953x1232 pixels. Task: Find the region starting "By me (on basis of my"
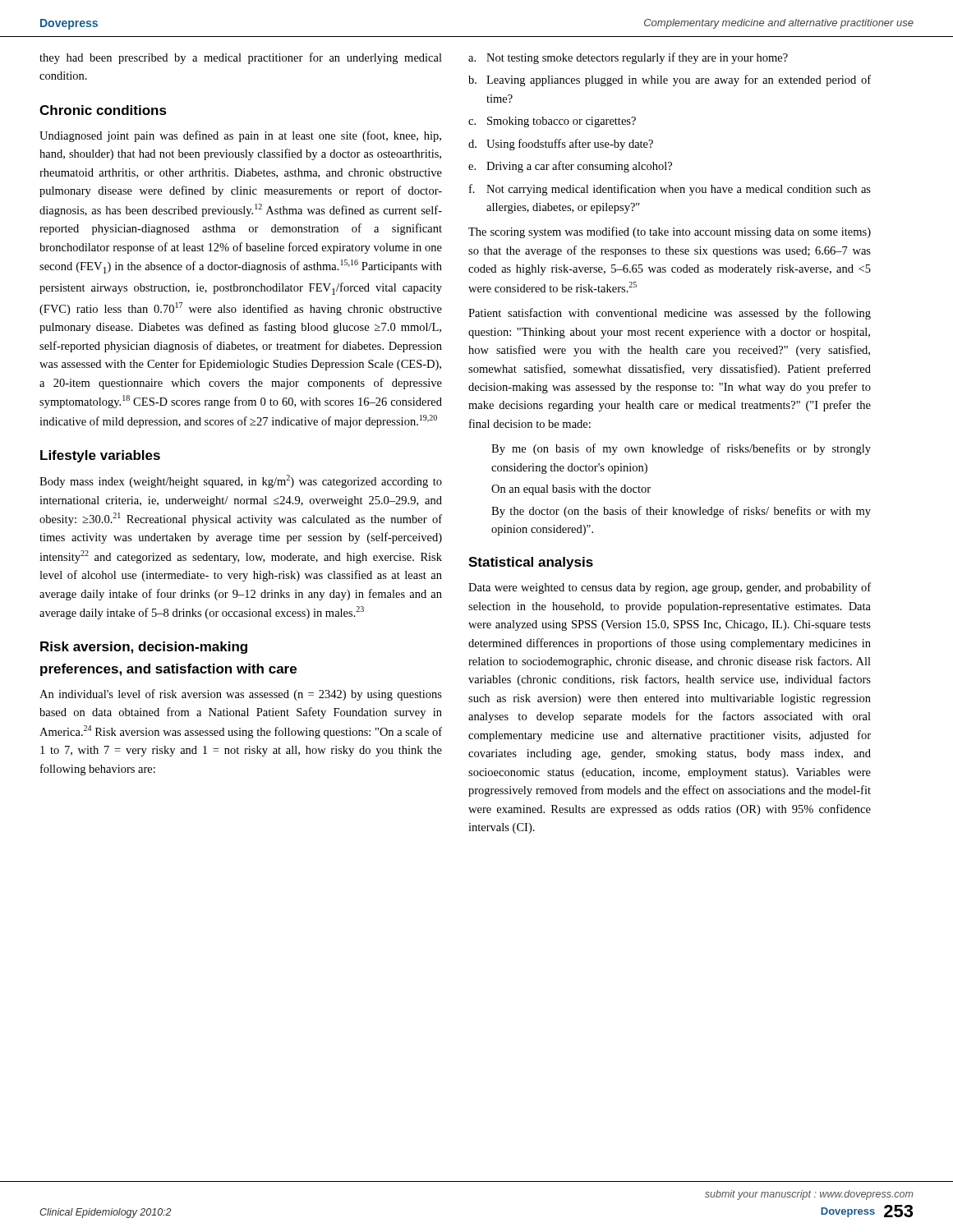[681, 458]
